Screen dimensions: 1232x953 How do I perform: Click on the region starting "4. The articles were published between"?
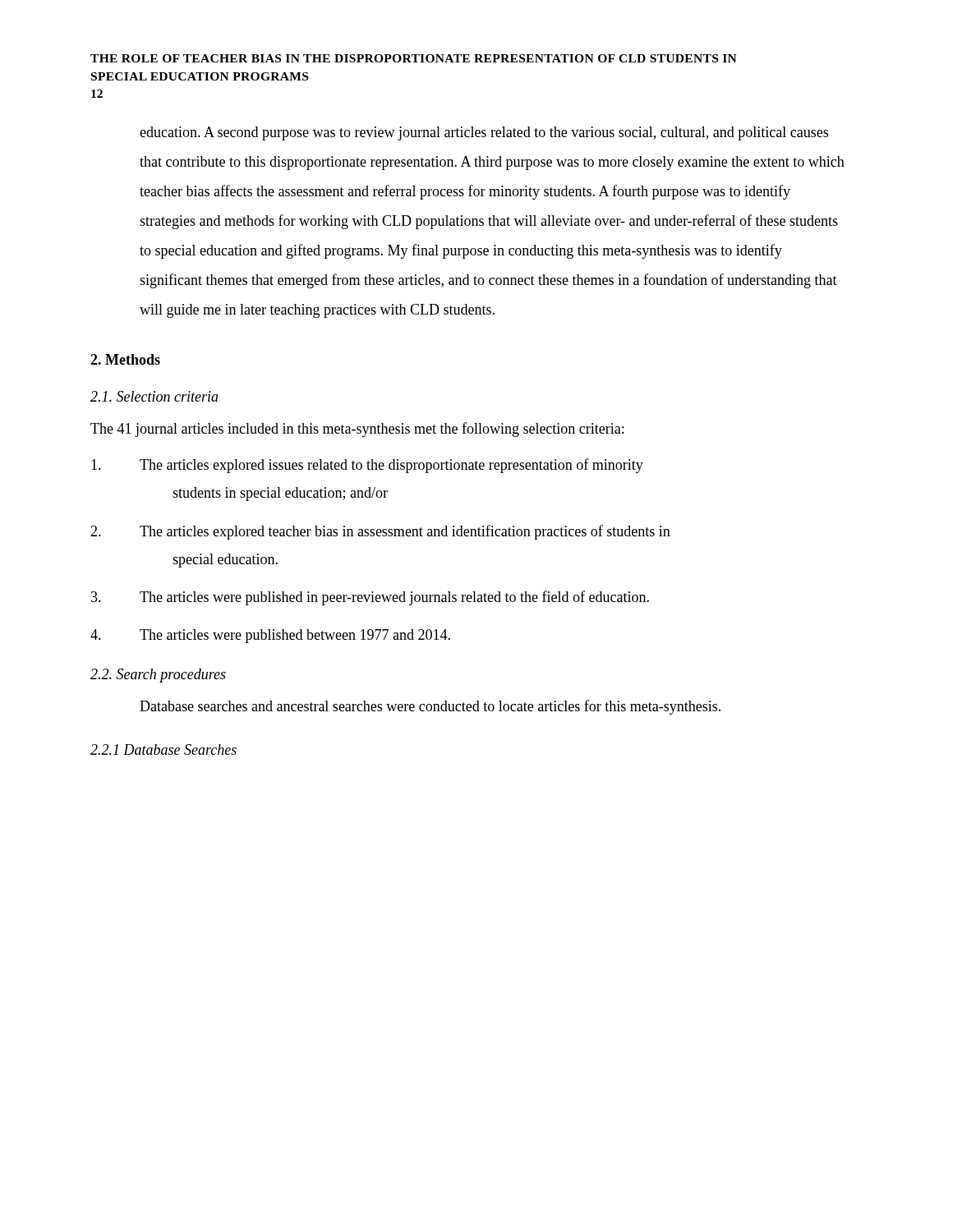click(x=271, y=635)
